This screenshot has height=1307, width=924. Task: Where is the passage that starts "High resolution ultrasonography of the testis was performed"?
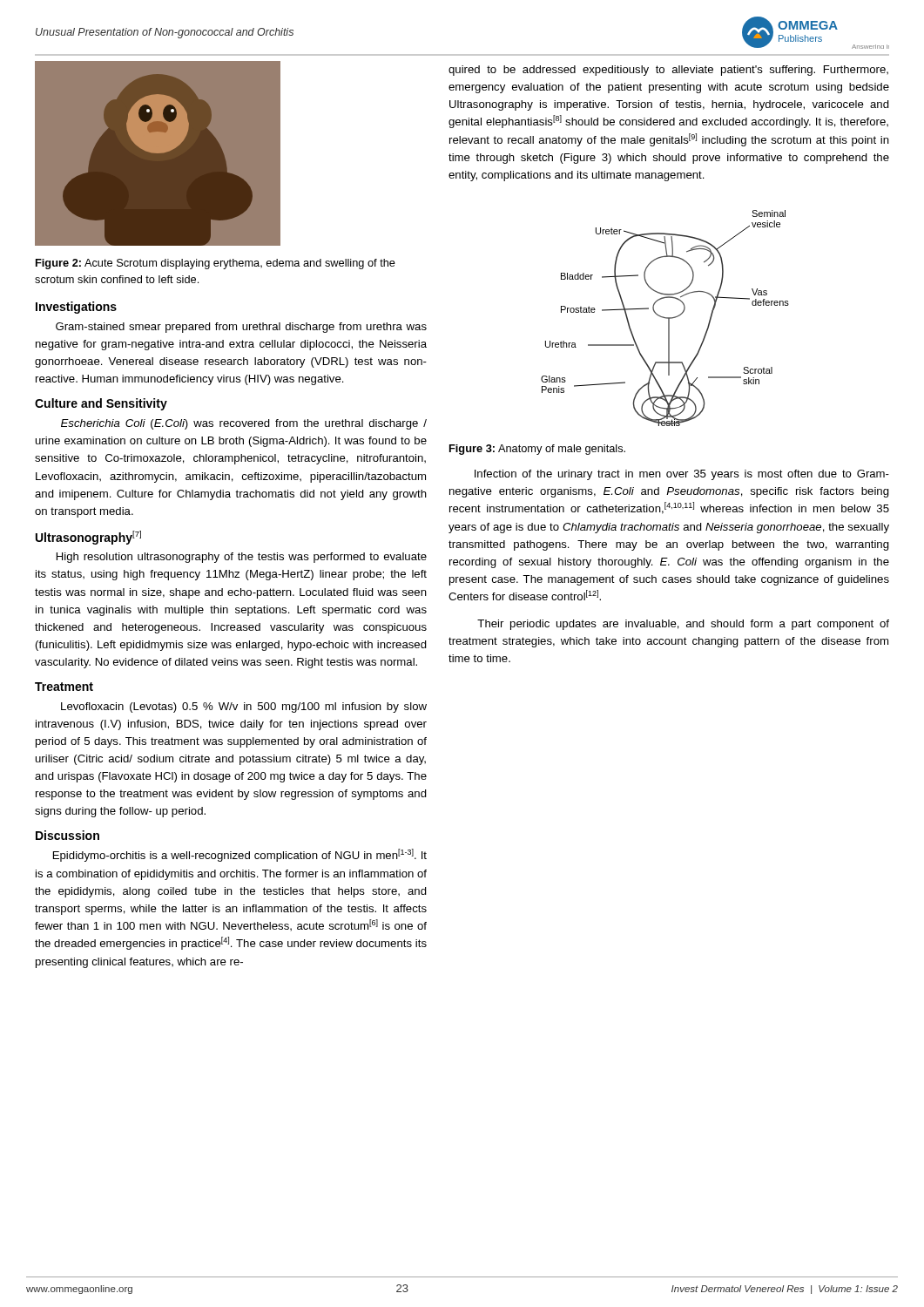click(x=231, y=609)
